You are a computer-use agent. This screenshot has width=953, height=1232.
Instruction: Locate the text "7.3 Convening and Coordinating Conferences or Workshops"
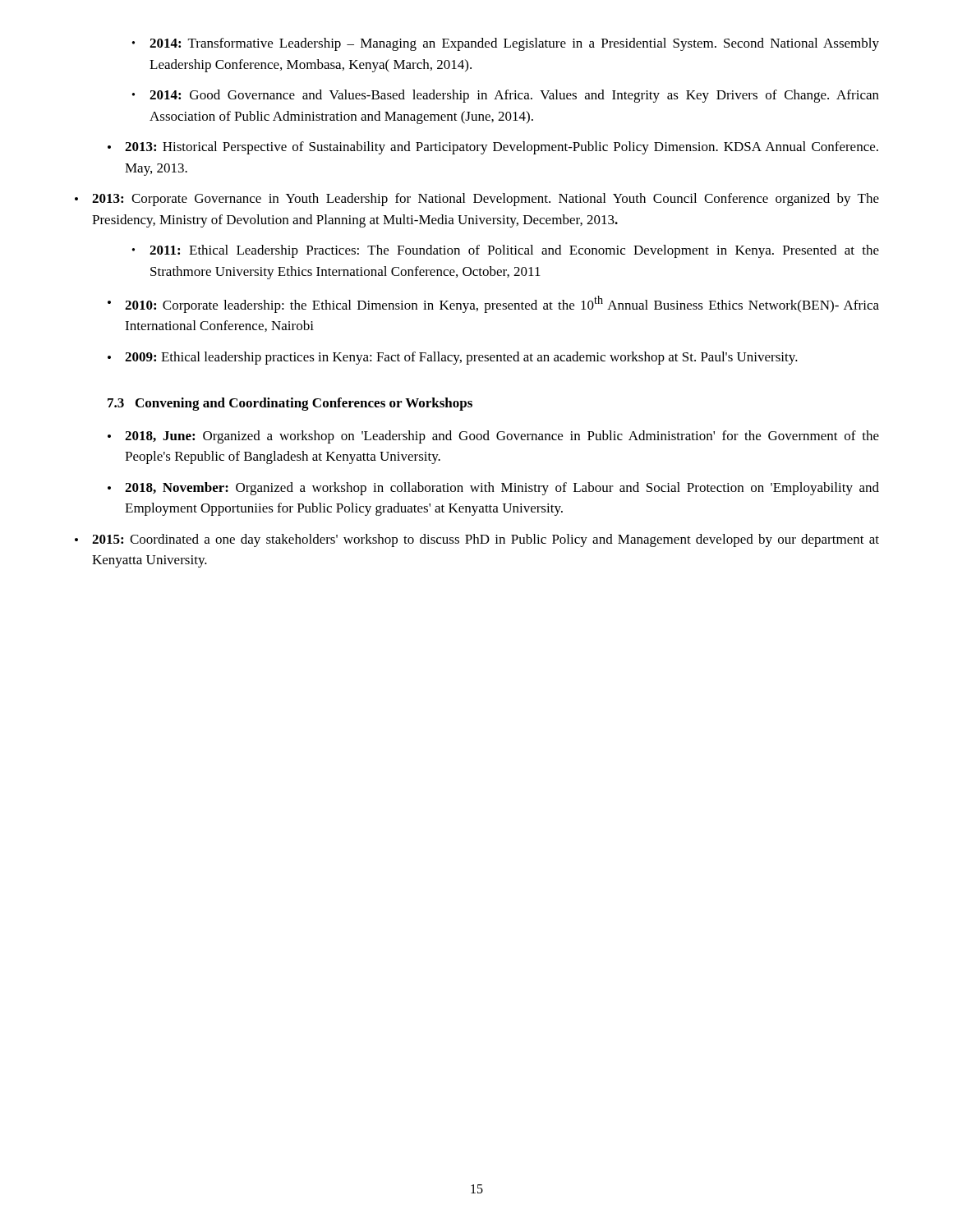(x=290, y=403)
